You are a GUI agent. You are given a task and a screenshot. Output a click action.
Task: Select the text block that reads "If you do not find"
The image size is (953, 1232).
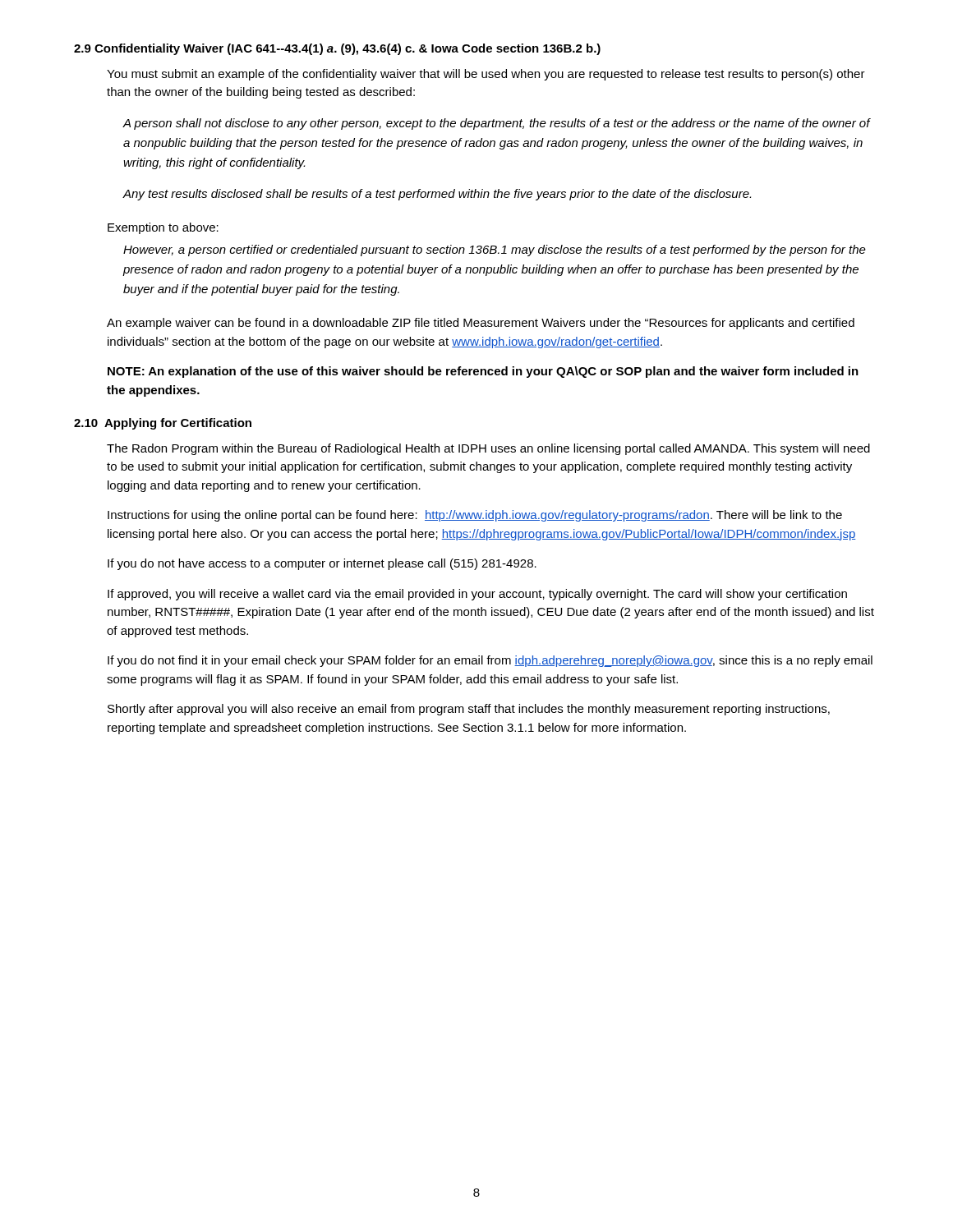[490, 669]
